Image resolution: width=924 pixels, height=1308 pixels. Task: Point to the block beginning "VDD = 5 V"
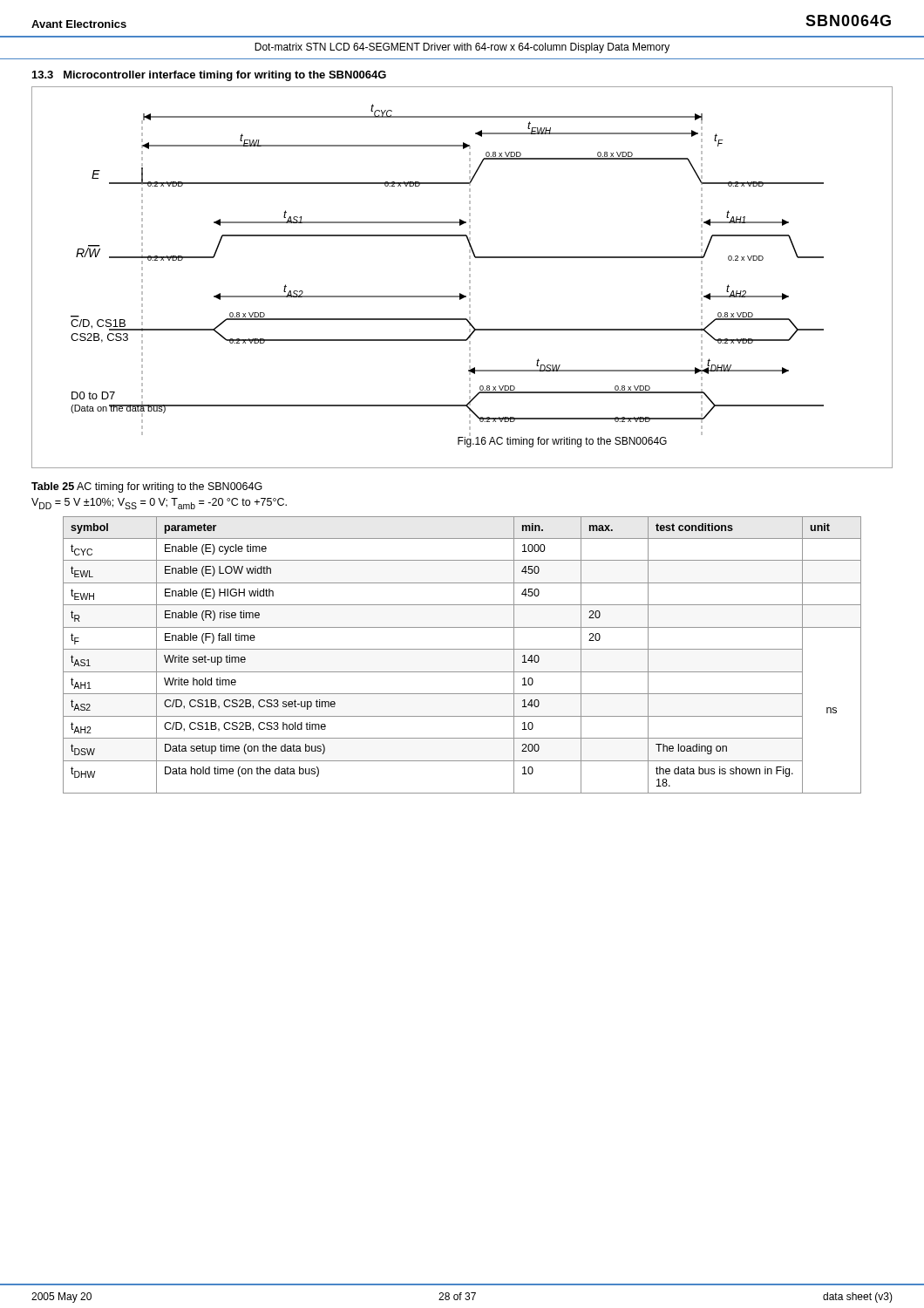[x=160, y=503]
